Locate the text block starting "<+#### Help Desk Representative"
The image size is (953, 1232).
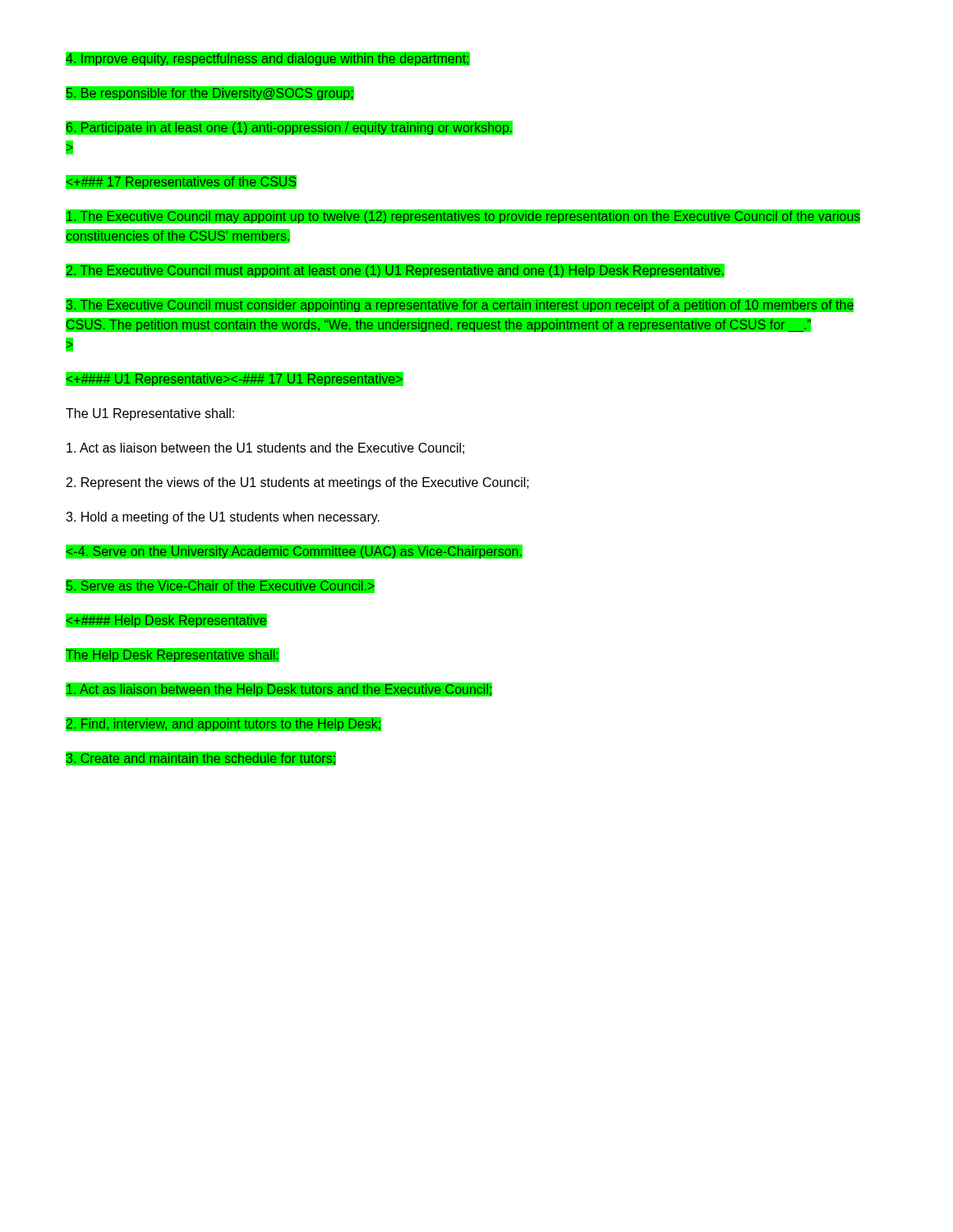[166, 620]
